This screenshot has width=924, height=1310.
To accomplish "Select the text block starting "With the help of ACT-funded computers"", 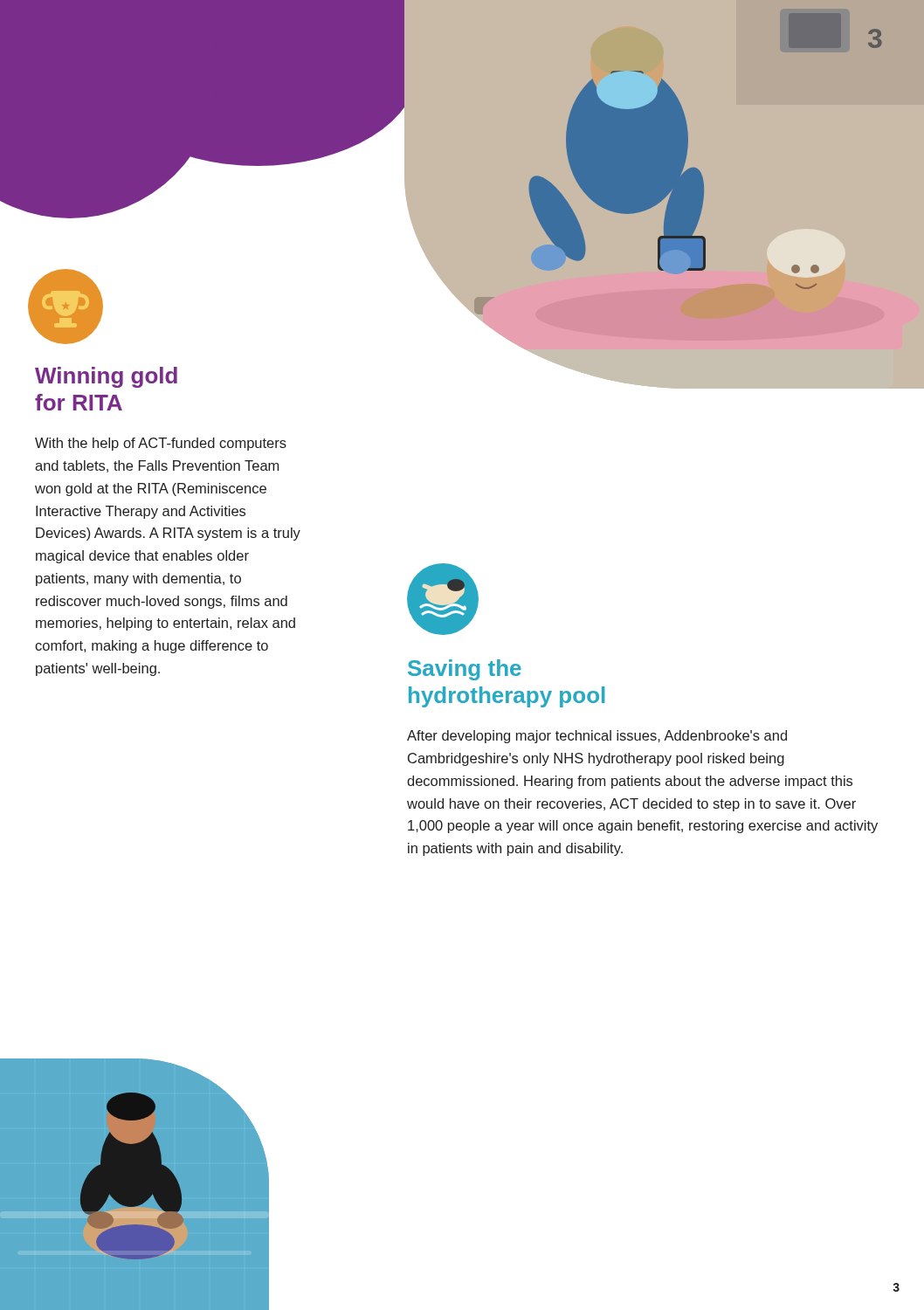I will 168,555.
